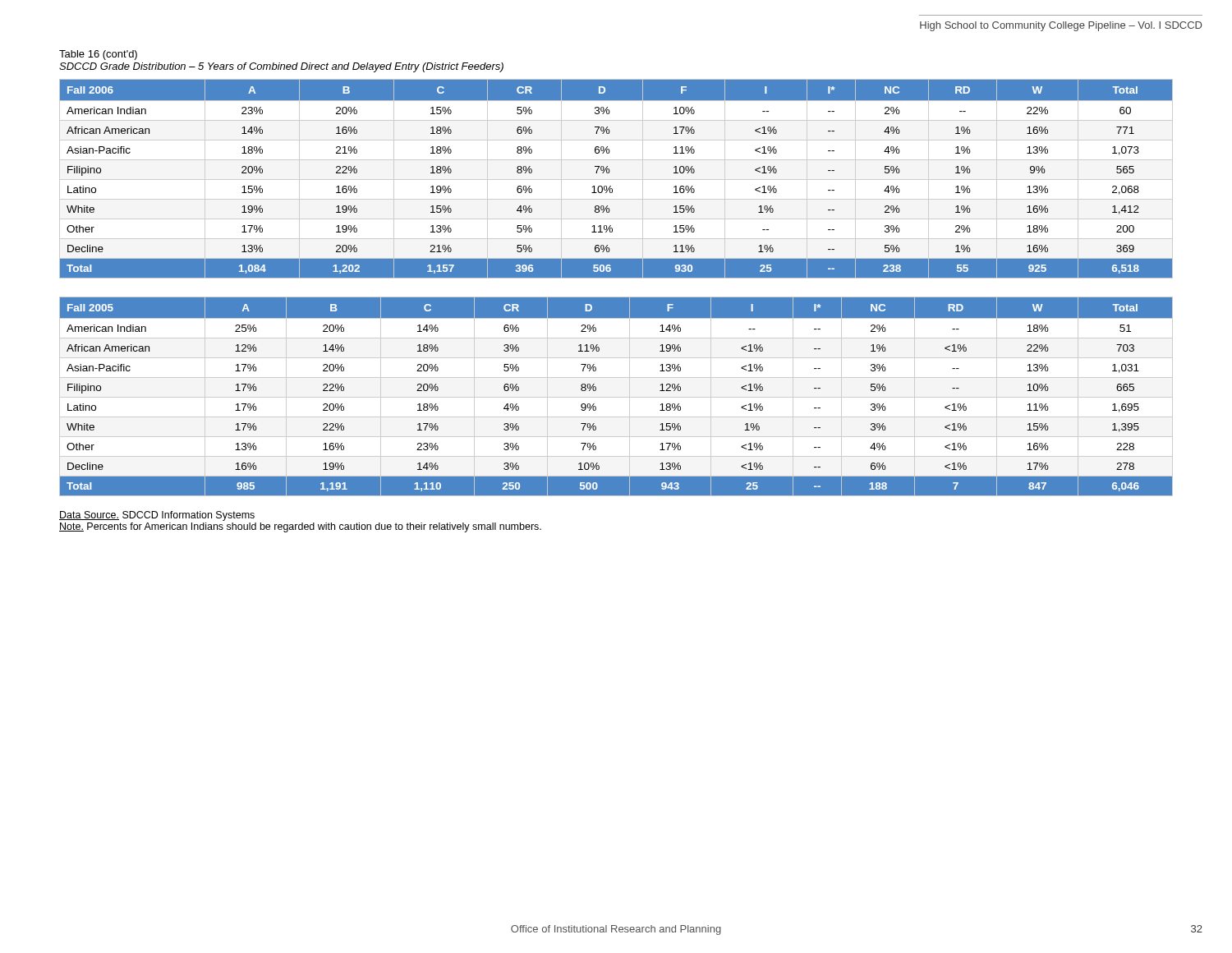The height and width of the screenshot is (953, 1232).
Task: Find the table that mentions "Fall 2005"
Action: (x=616, y=396)
